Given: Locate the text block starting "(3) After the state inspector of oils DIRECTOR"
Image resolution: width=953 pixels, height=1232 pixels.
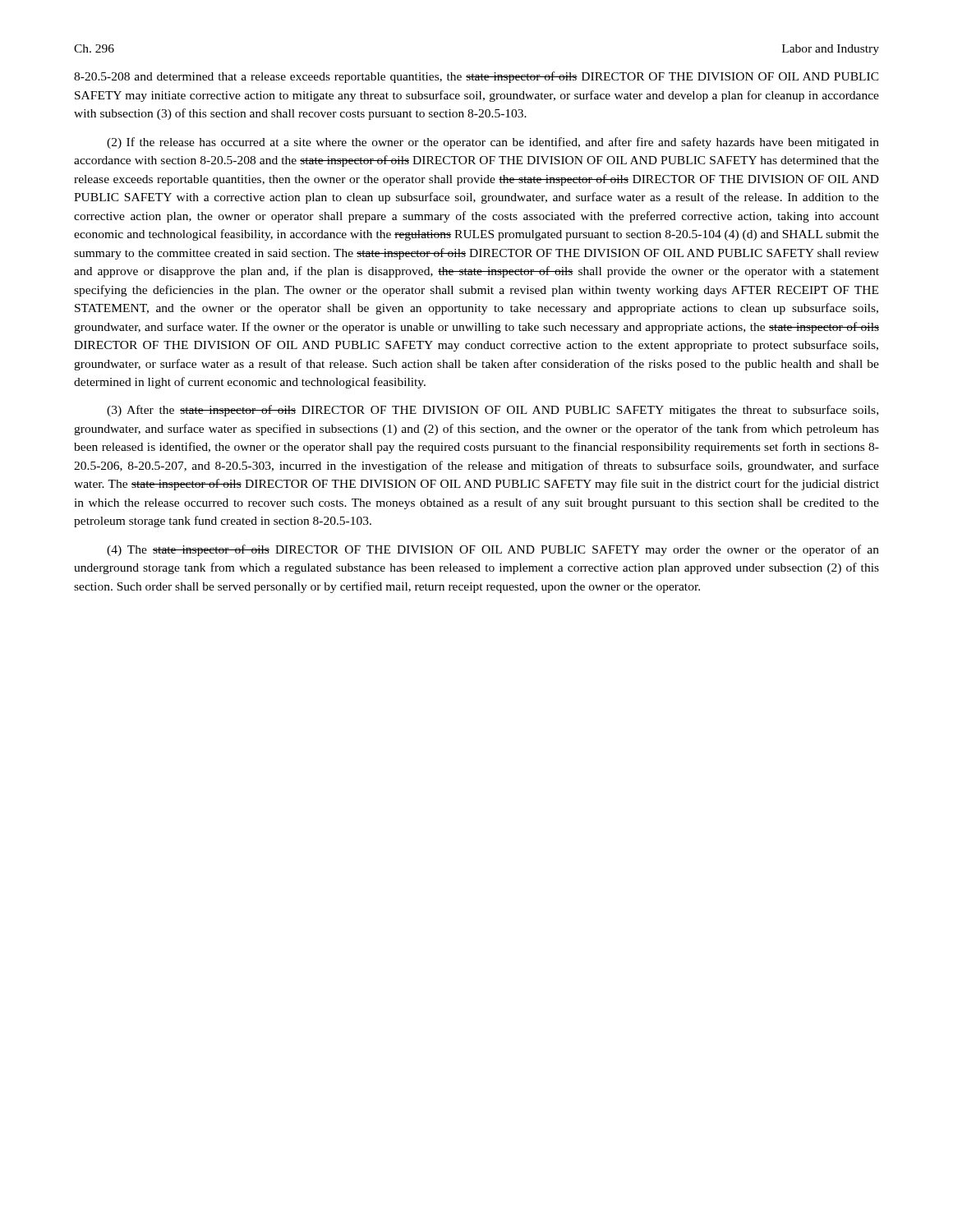Looking at the screenshot, I should 476,466.
